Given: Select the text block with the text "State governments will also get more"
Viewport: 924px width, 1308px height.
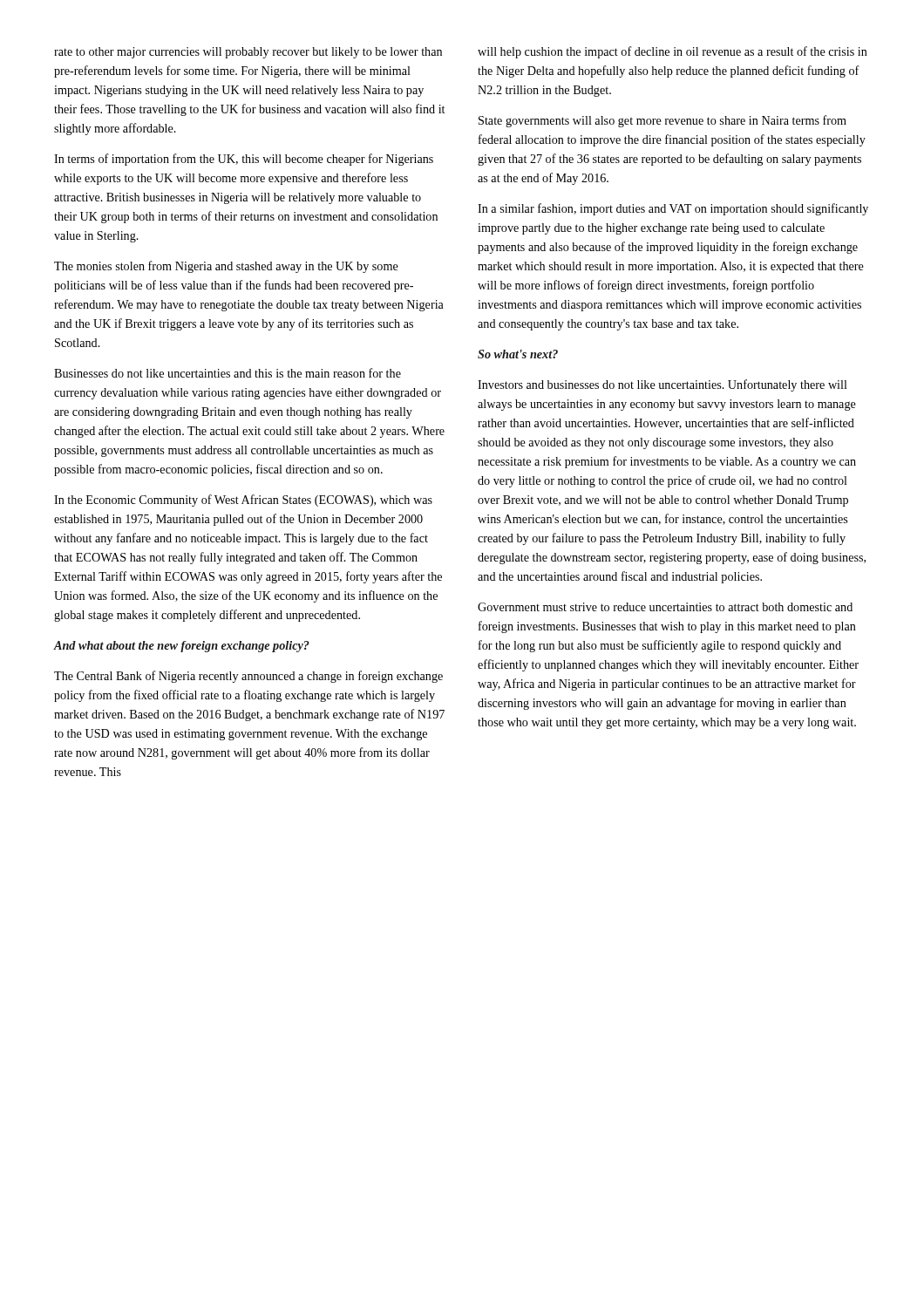Looking at the screenshot, I should click(674, 149).
